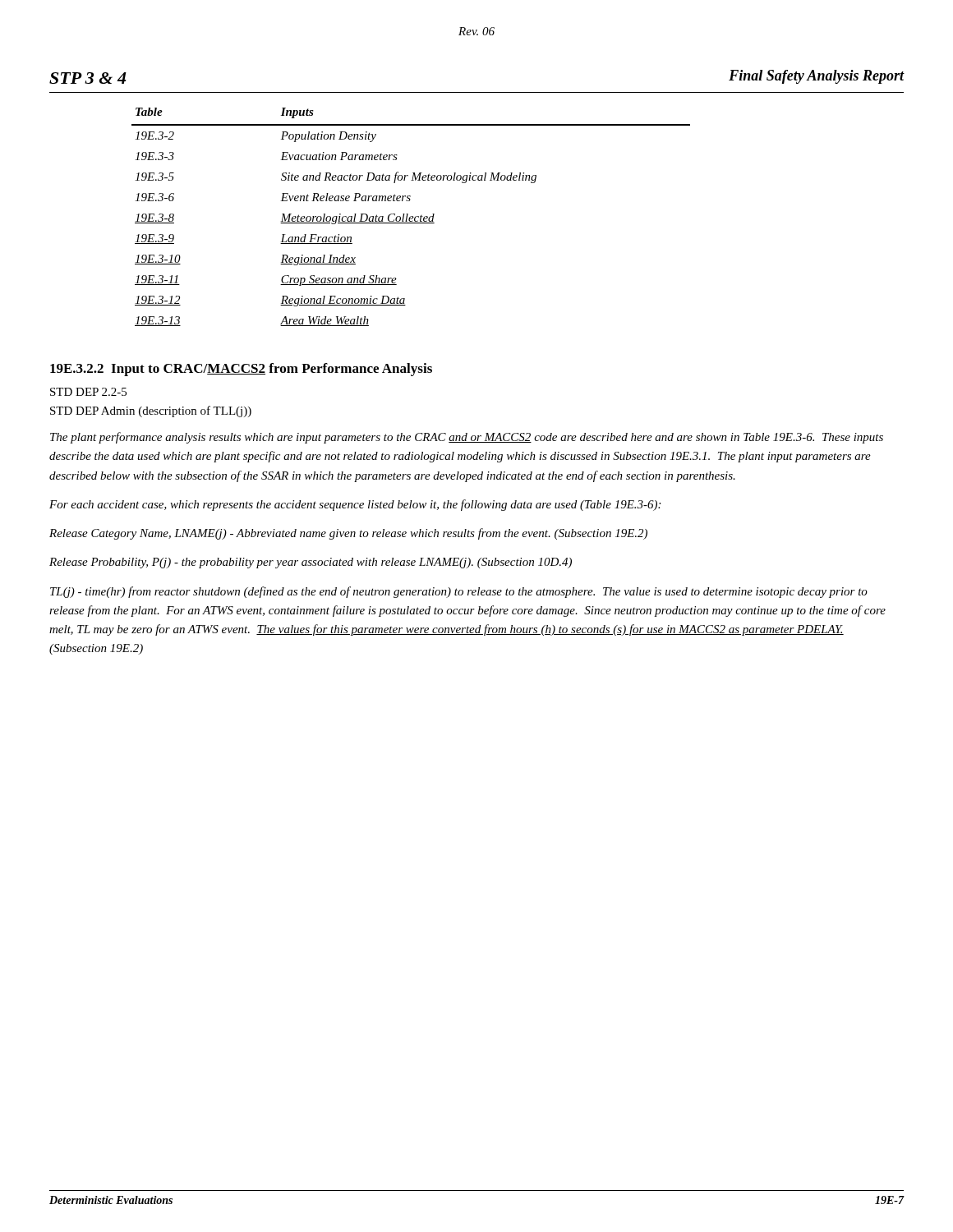Select the text block that says "The plant performance analysis results which are"
The width and height of the screenshot is (953, 1232).
pyautogui.click(x=466, y=456)
